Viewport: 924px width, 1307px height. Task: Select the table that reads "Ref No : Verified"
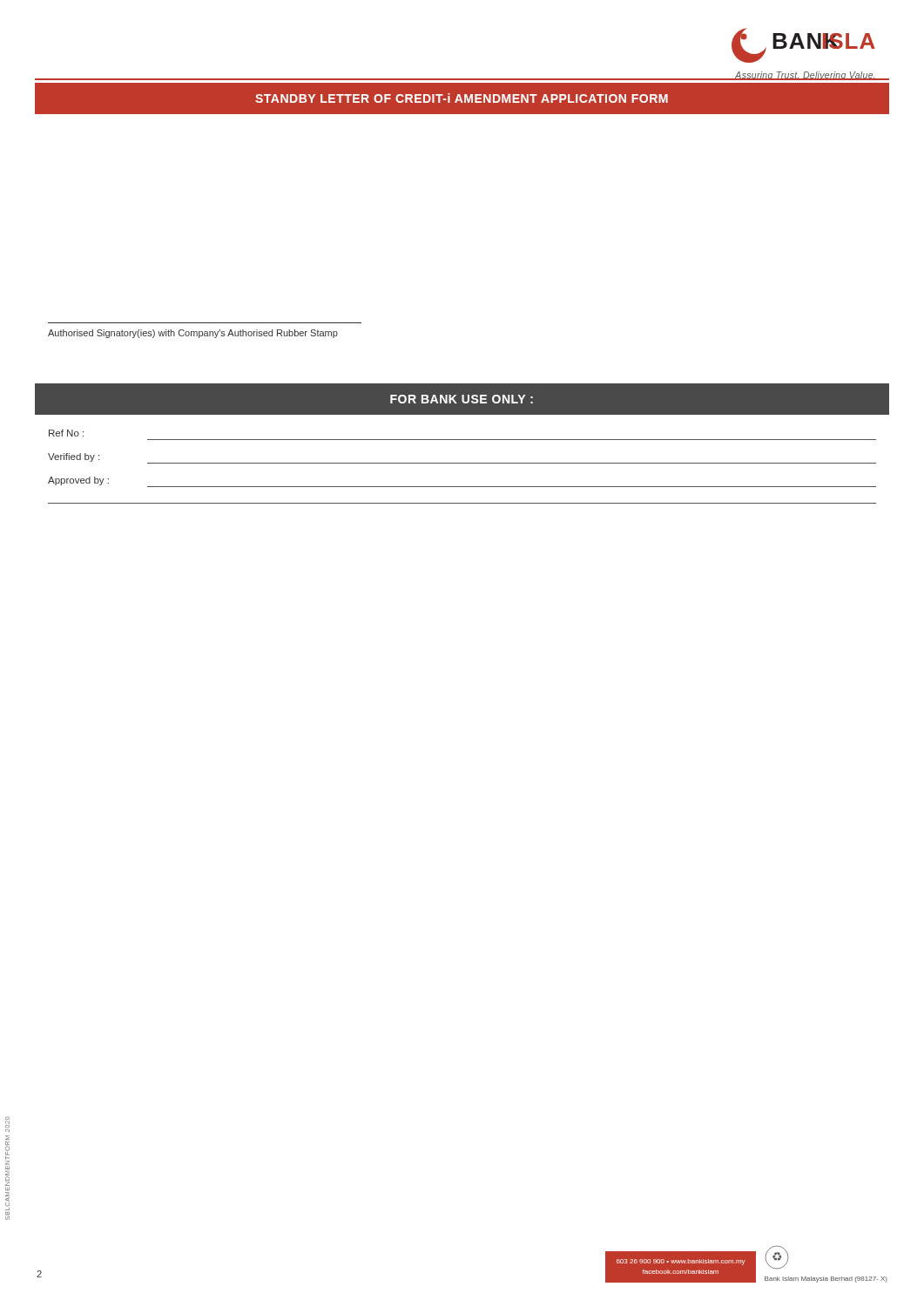462,464
